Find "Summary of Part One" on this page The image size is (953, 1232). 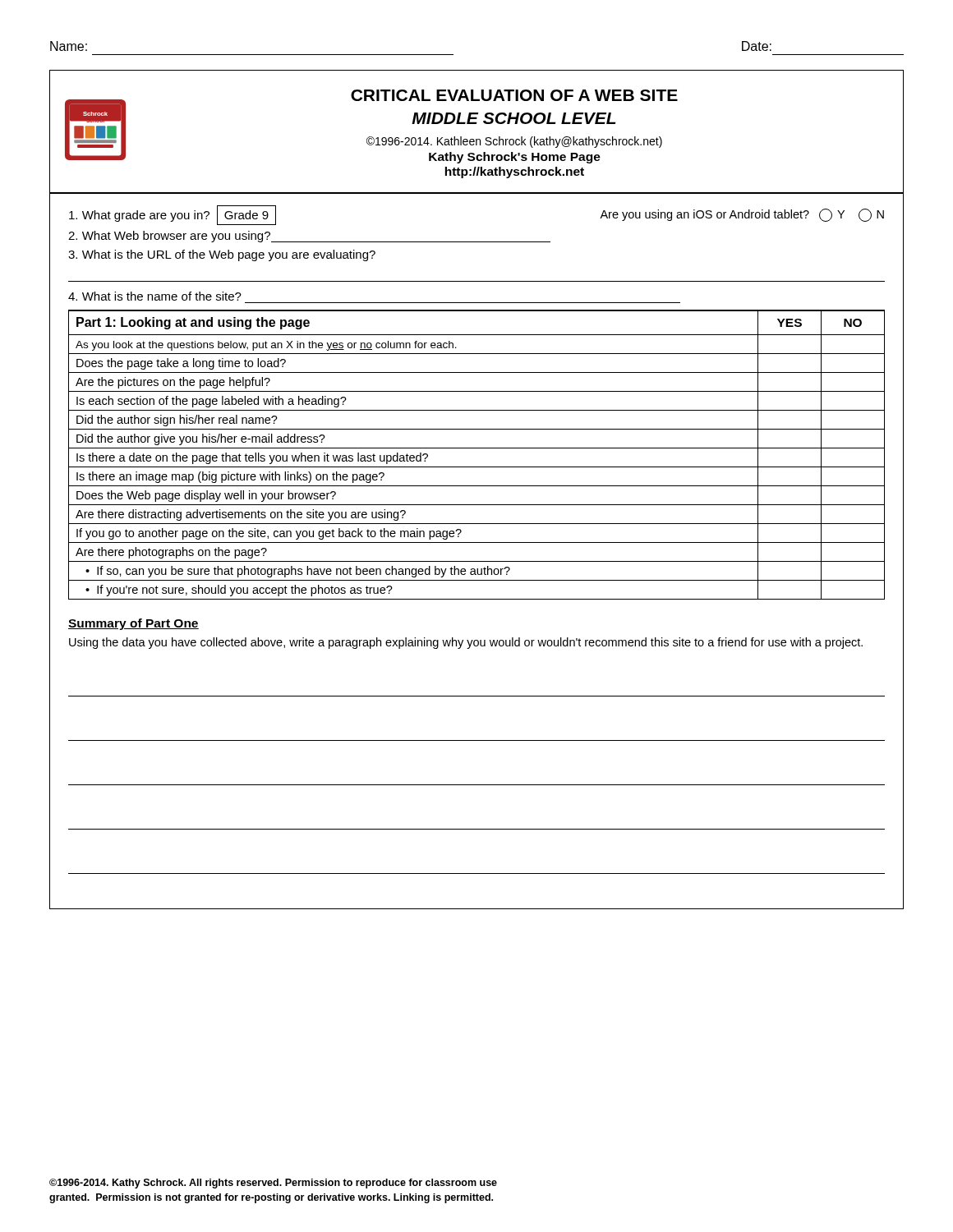coord(133,623)
